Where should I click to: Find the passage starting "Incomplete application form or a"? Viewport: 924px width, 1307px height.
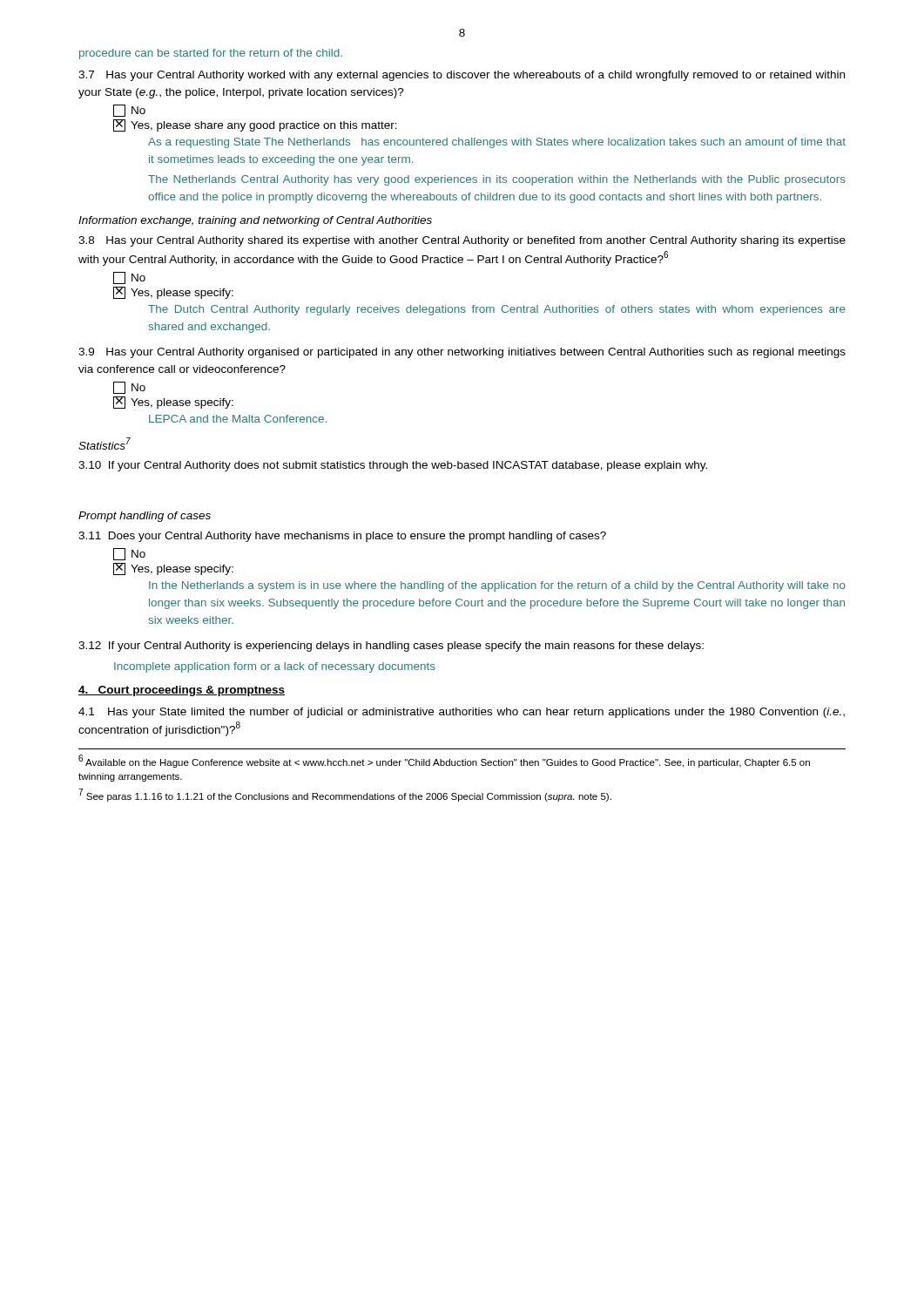click(x=274, y=666)
